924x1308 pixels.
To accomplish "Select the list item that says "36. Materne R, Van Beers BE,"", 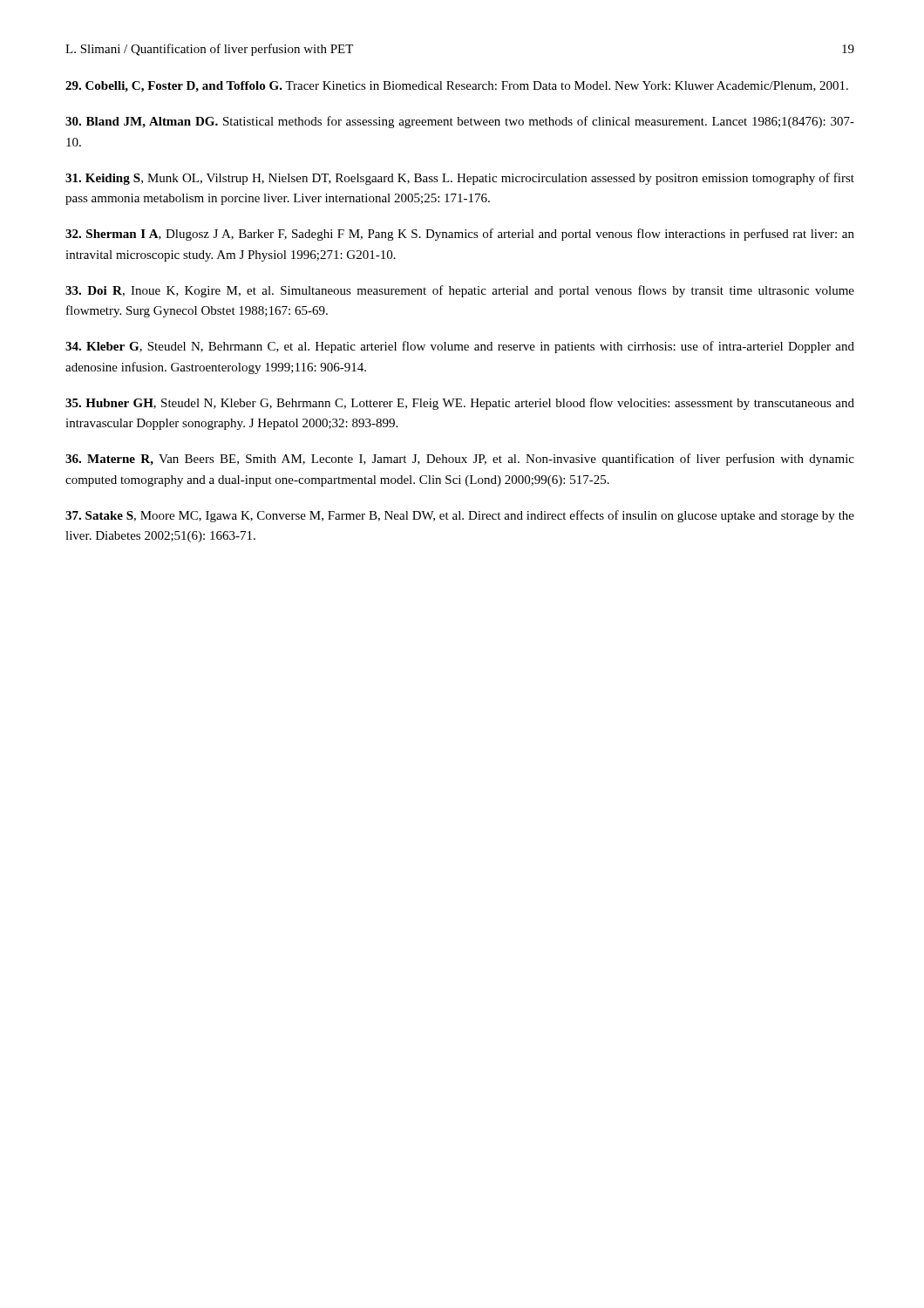I will (x=460, y=469).
